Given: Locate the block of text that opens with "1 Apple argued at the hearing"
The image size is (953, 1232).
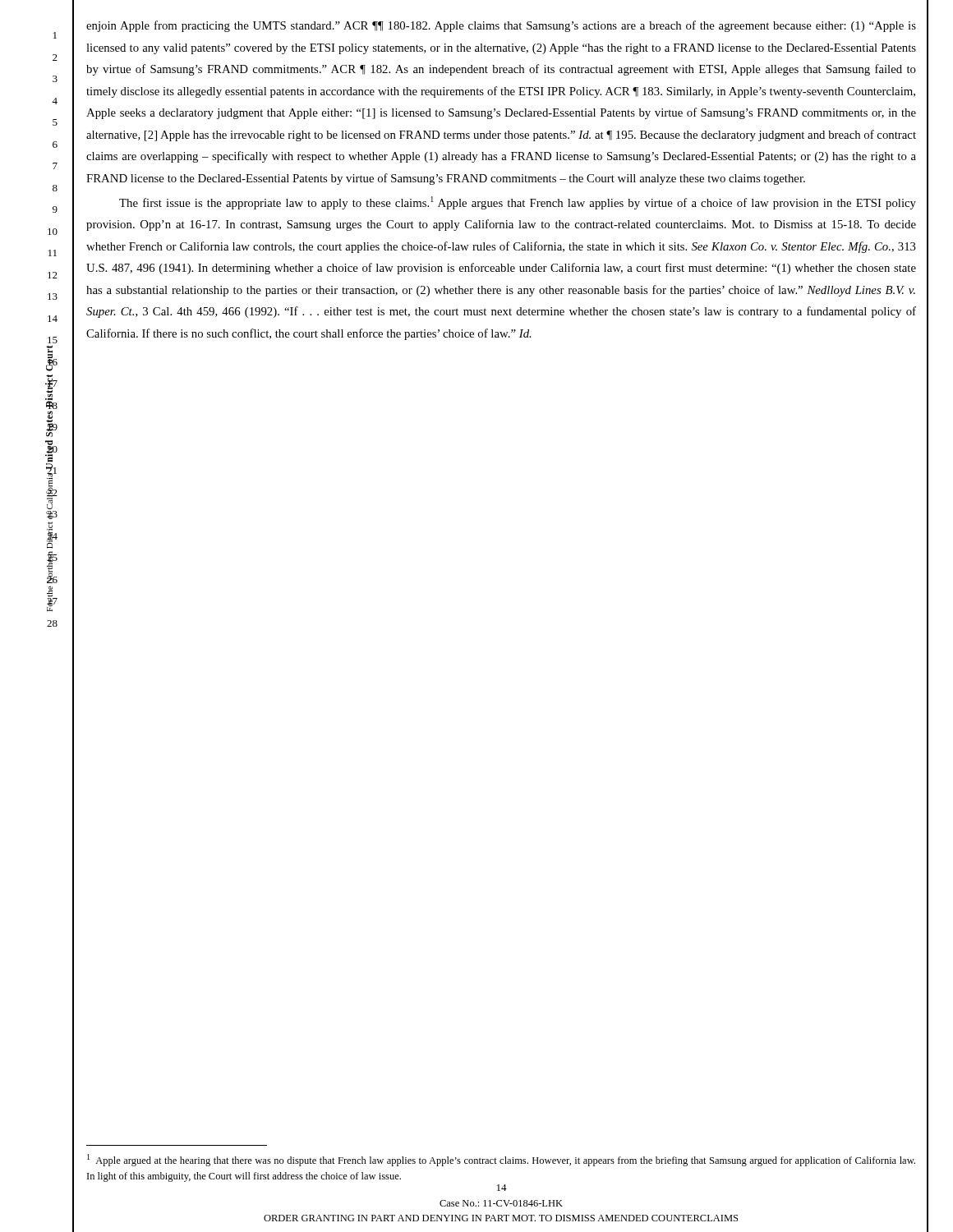Looking at the screenshot, I should pyautogui.click(x=501, y=1167).
